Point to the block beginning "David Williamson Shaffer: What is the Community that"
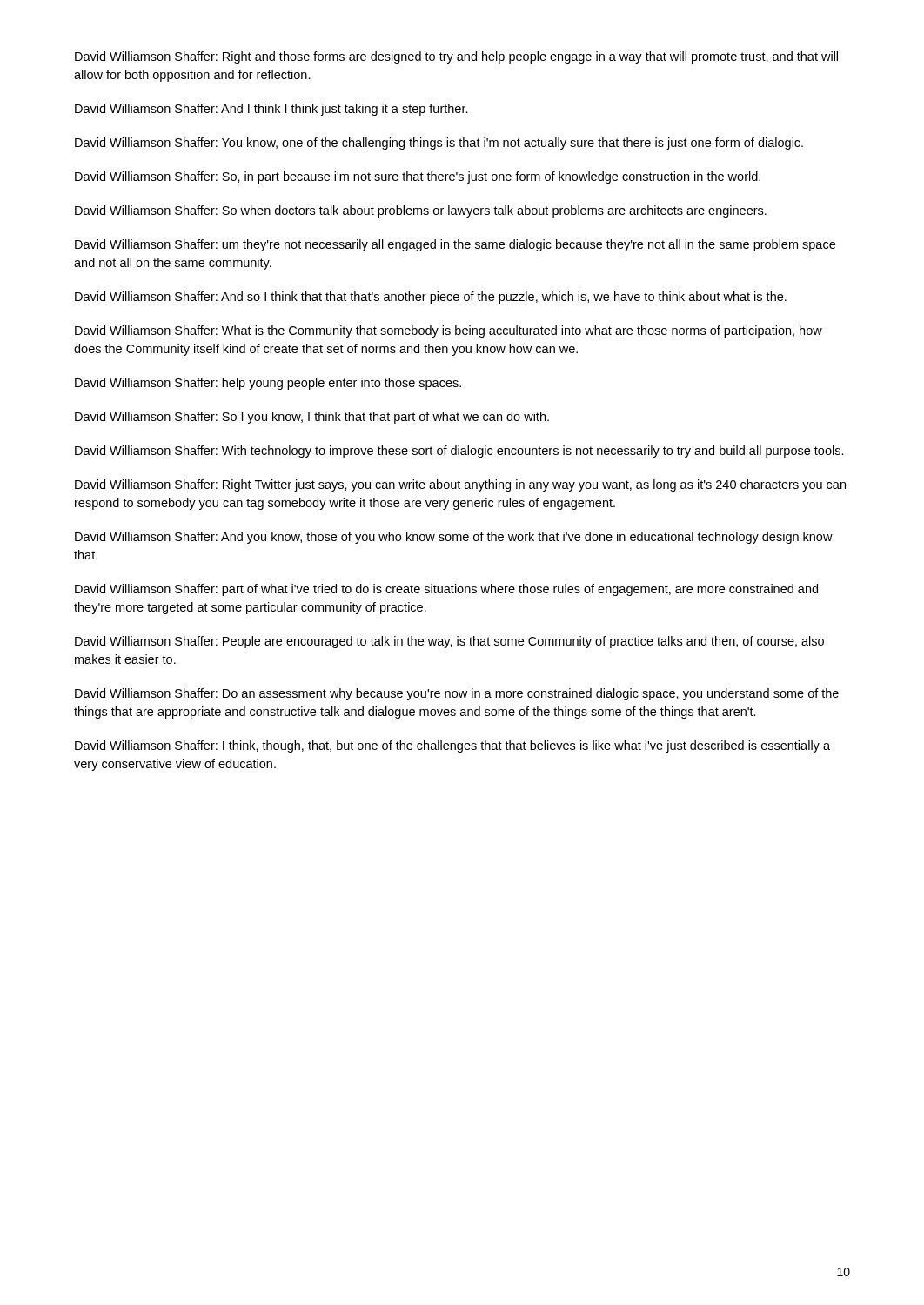924x1305 pixels. (x=448, y=340)
